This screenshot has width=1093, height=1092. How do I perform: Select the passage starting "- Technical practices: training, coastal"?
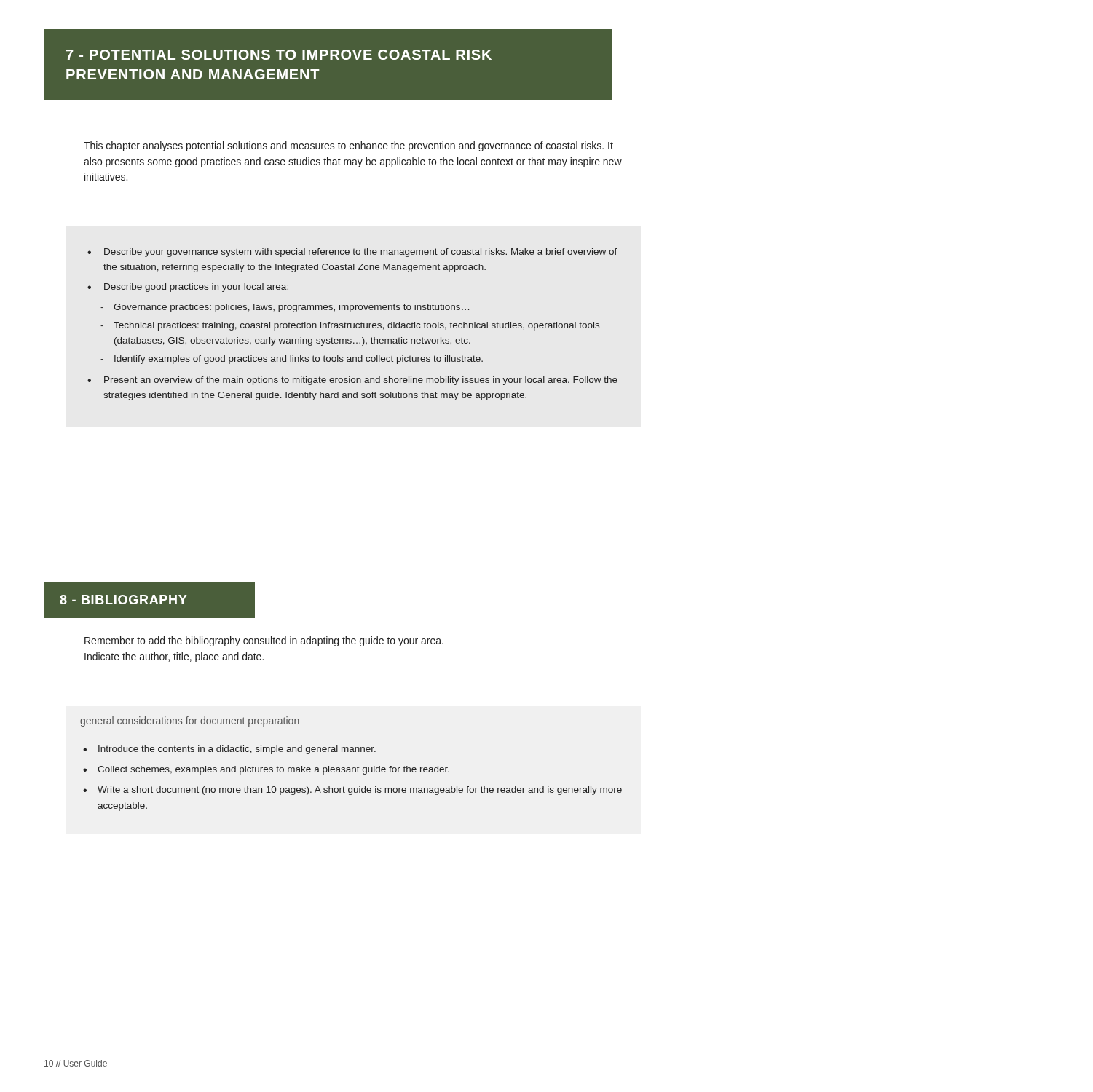point(360,333)
